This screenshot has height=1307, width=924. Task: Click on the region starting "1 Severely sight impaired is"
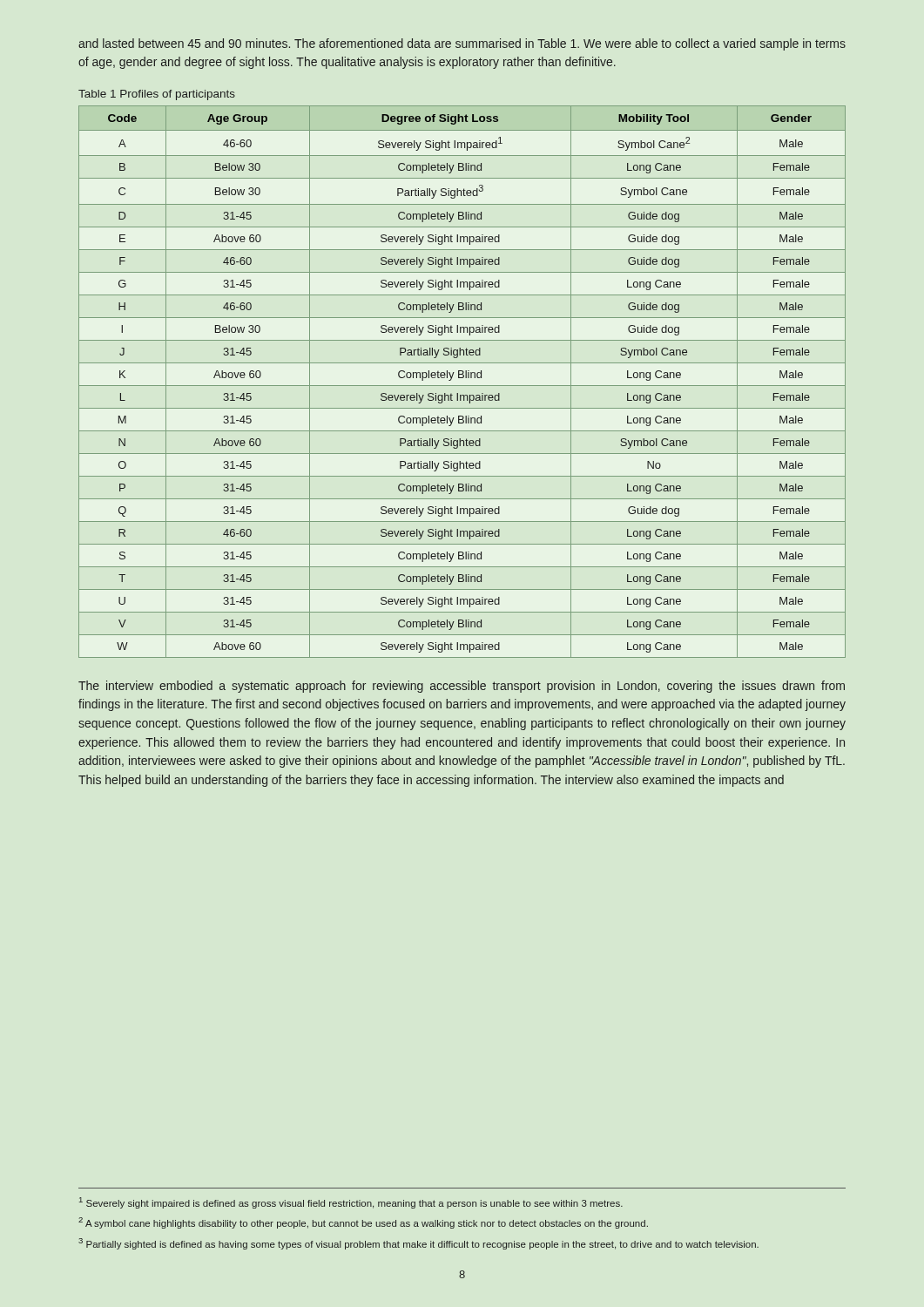tap(351, 1201)
